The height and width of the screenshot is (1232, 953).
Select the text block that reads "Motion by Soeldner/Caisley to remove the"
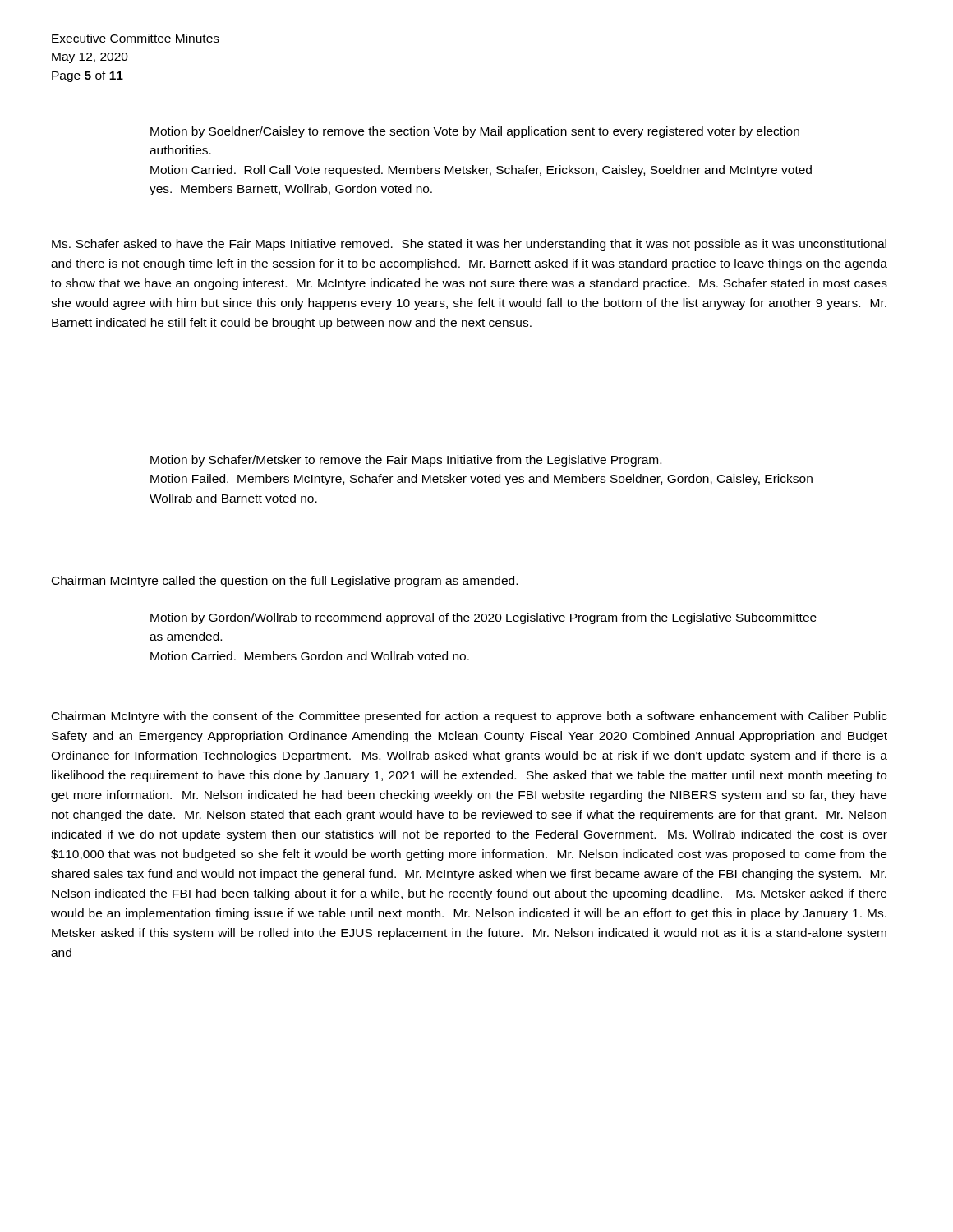486,160
